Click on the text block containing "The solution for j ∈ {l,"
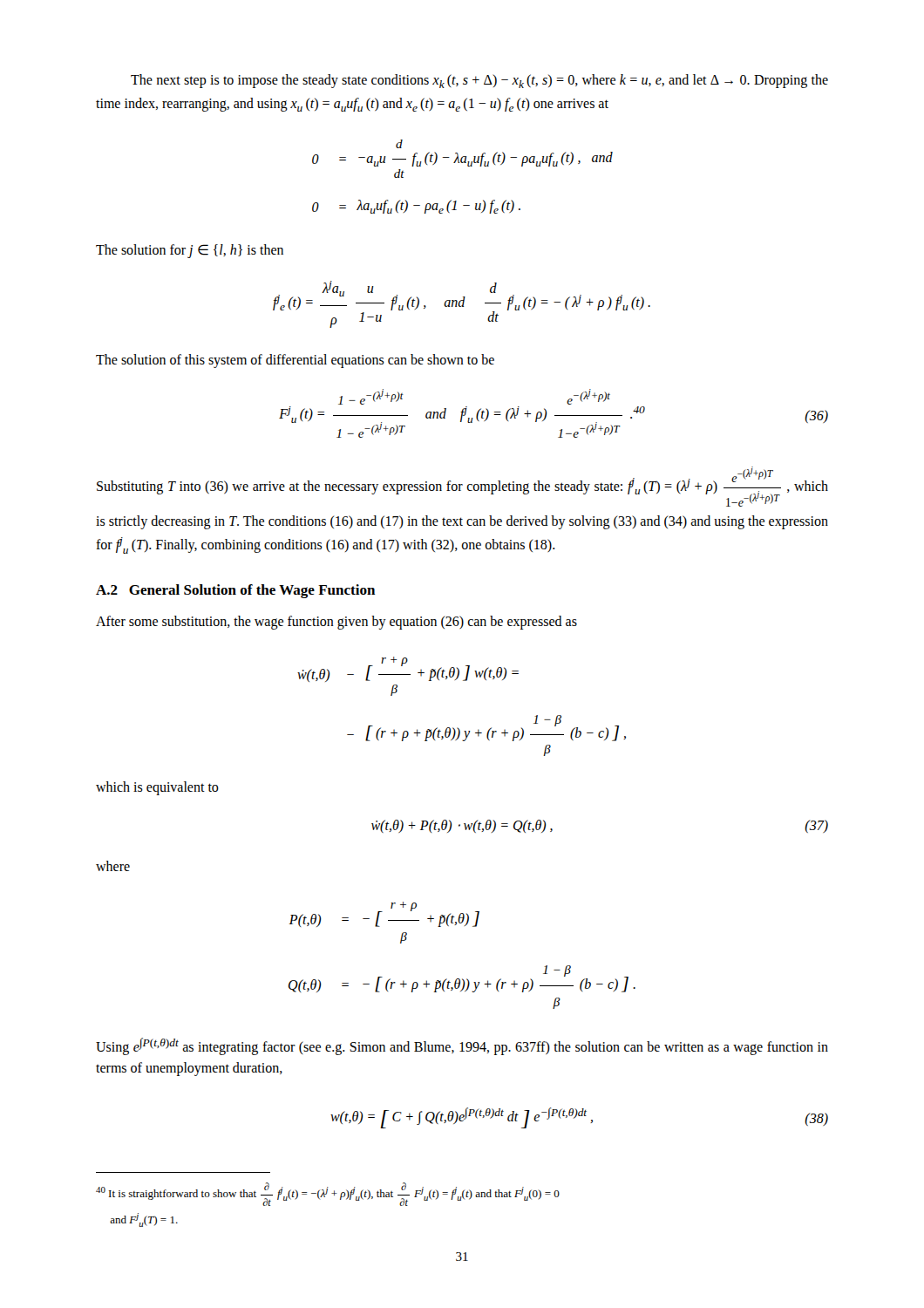Viewport: 924px width, 1308px height. (190, 251)
